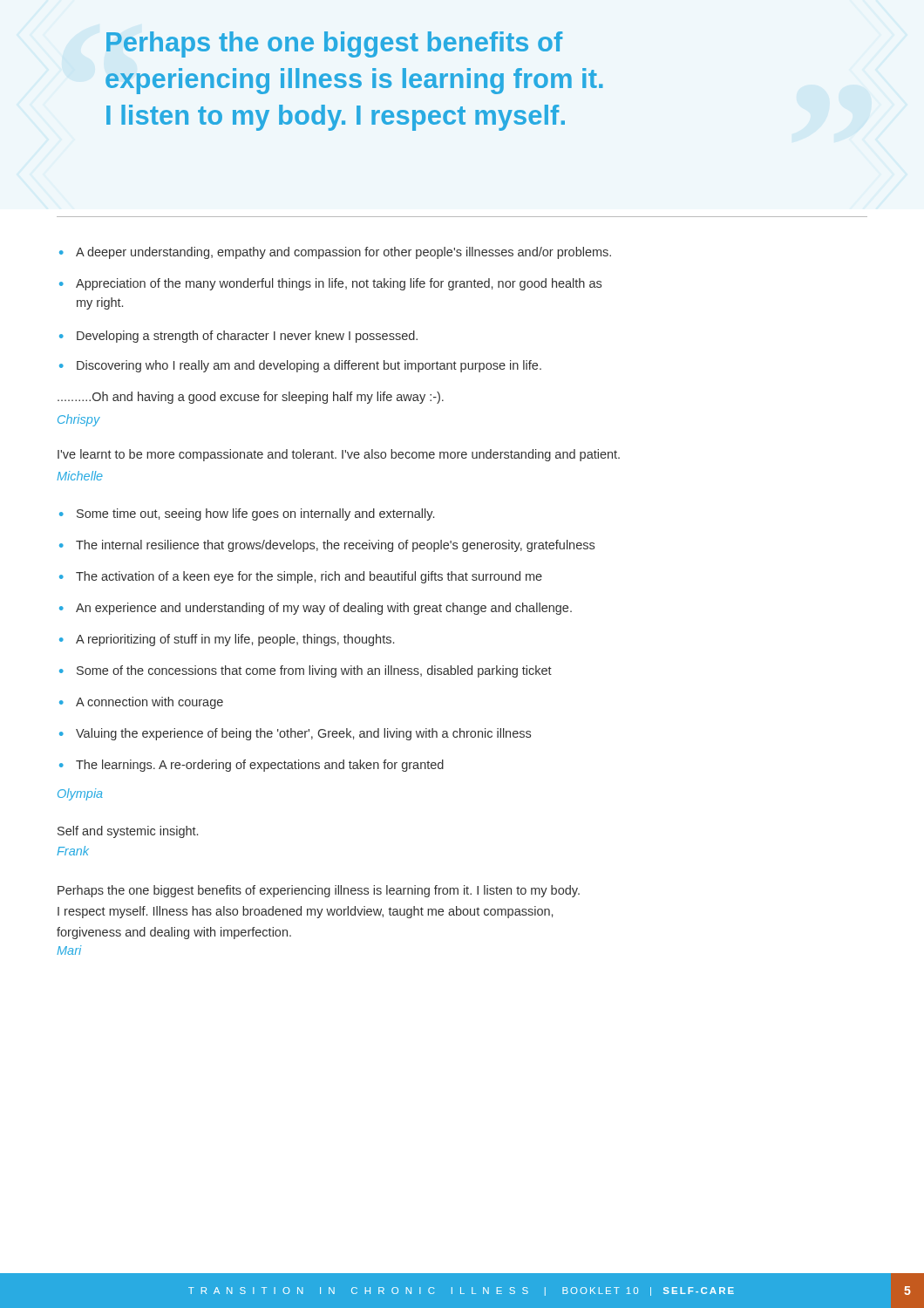The image size is (924, 1308).
Task: Find the text starting "• Valuing the experience of being the"
Action: (x=462, y=734)
